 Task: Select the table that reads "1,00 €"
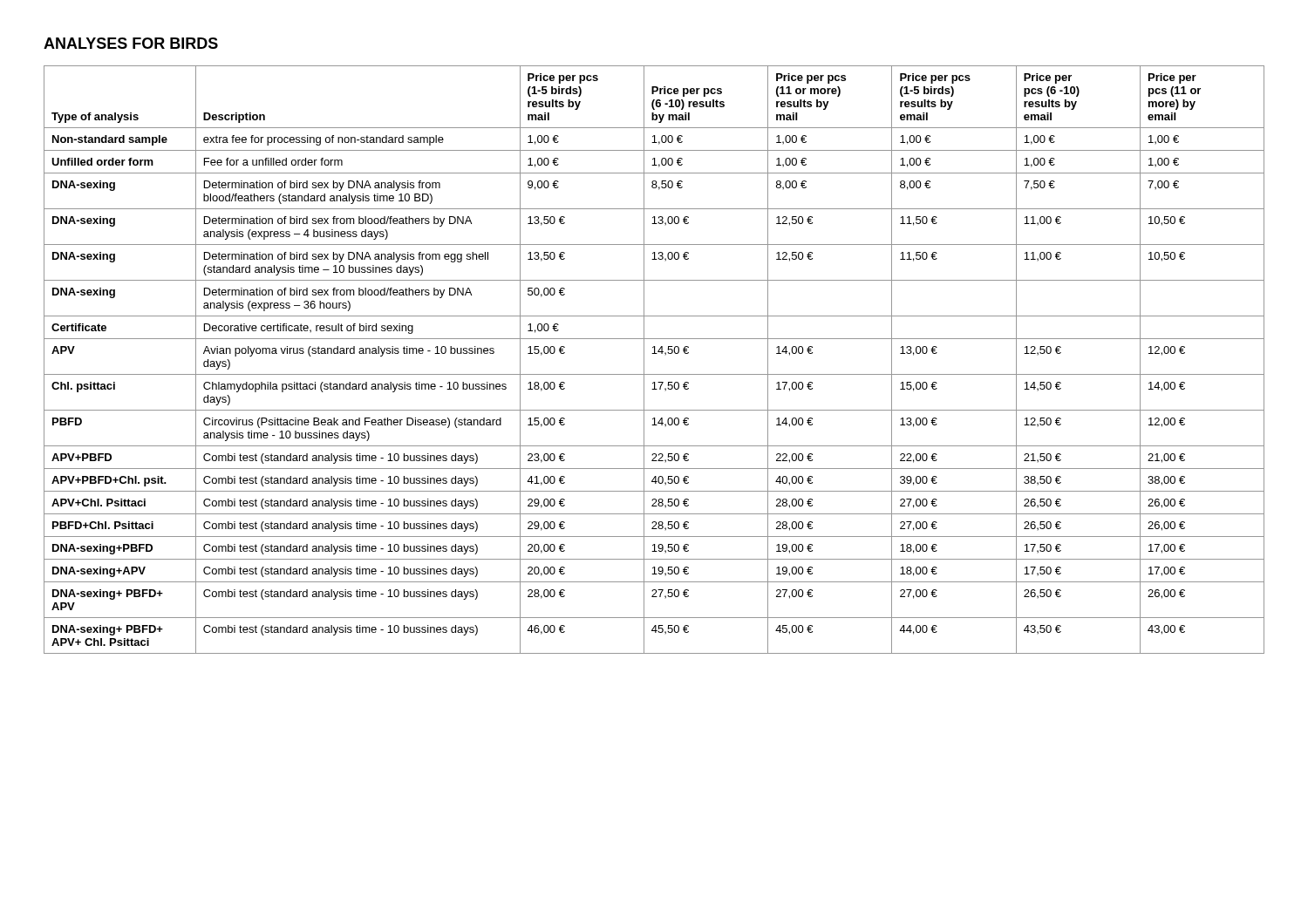[x=654, y=360]
